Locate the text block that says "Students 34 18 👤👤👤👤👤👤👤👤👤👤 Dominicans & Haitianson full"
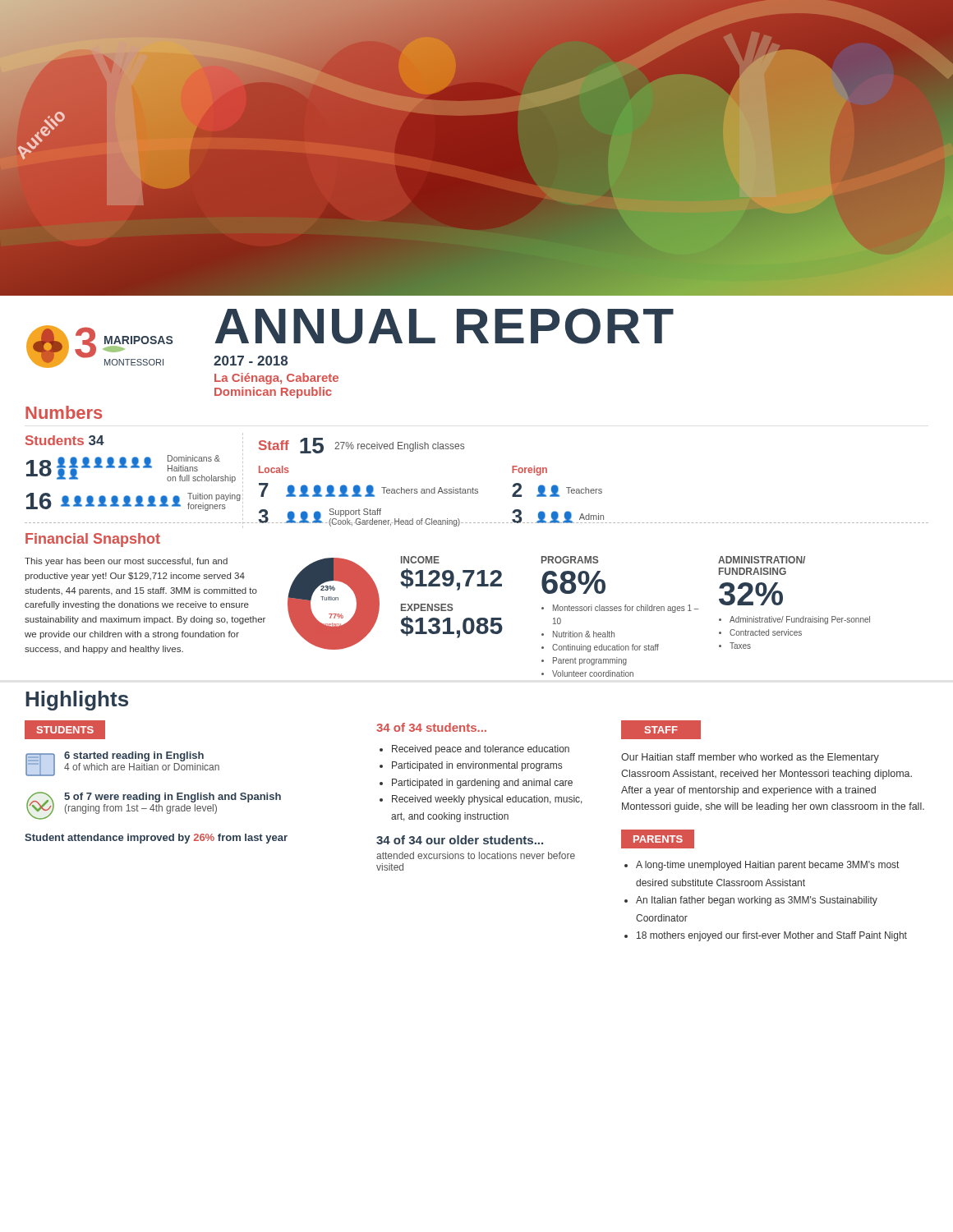953x1232 pixels. [x=134, y=474]
